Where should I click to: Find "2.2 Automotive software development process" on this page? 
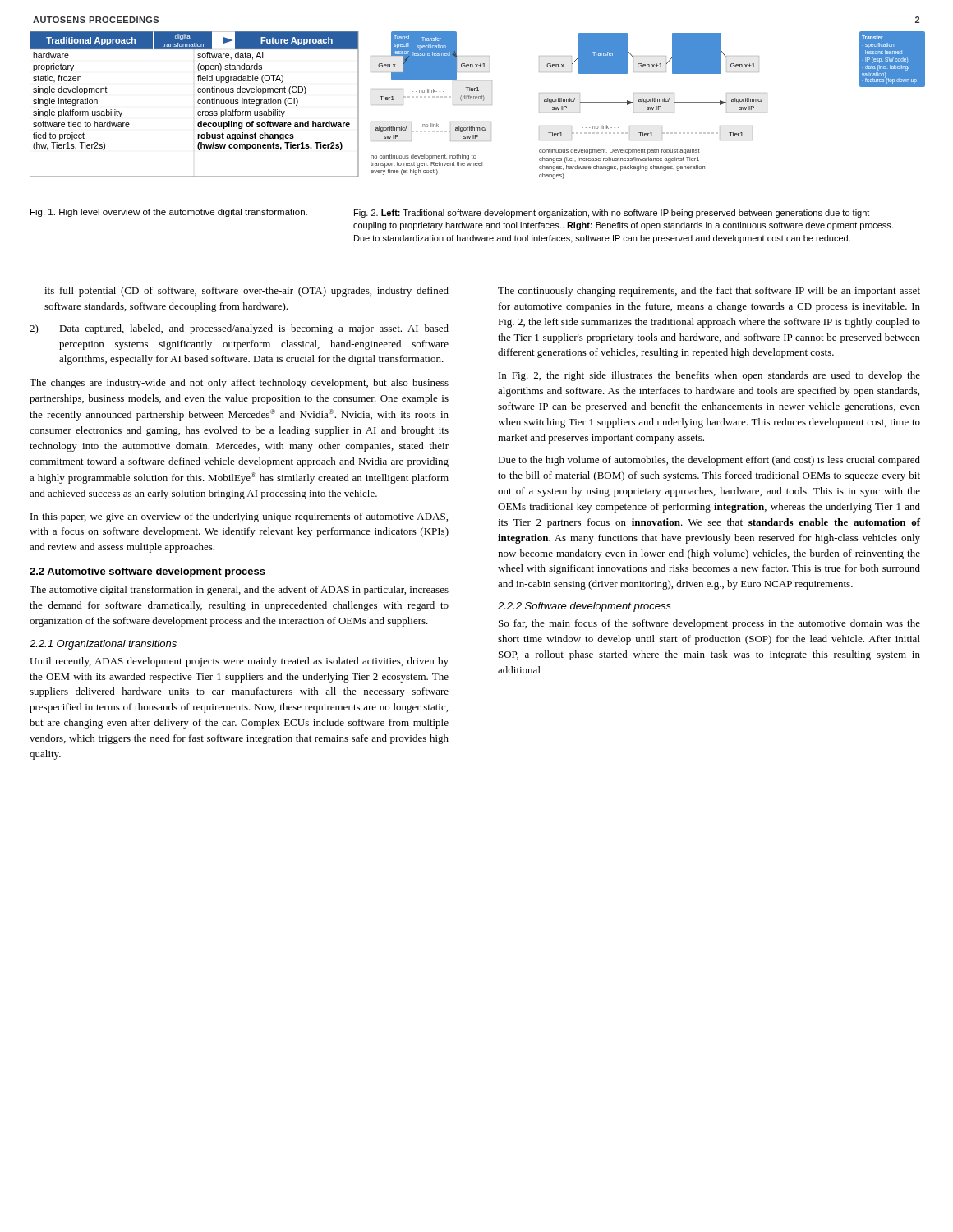point(147,571)
